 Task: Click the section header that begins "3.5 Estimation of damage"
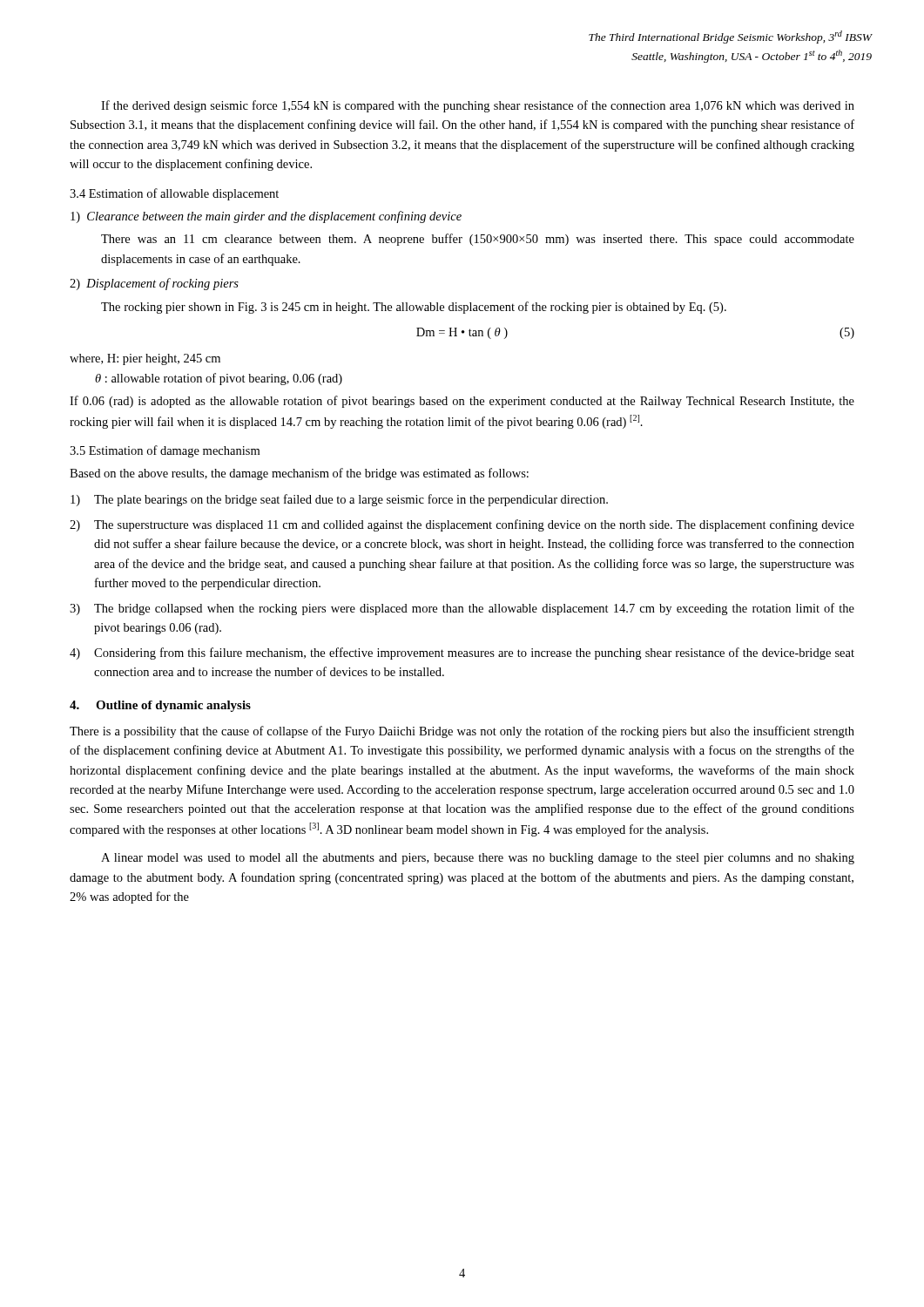[x=165, y=450]
